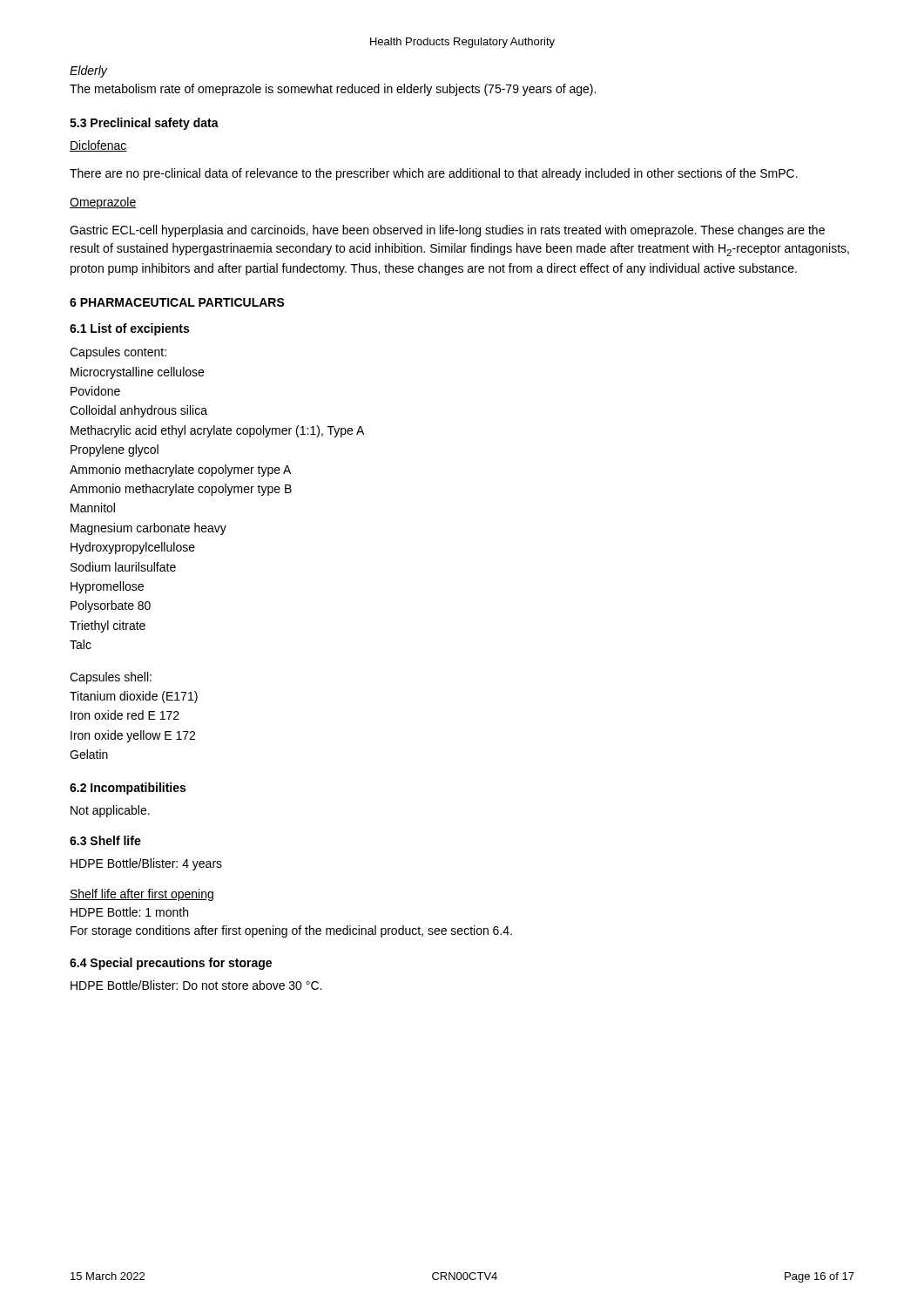Find the block on this page that starts "Capsules content: Microcrystalline cellulose Povidone Colloidal anhydrous"
Viewport: 924px width, 1307px height.
click(x=217, y=499)
